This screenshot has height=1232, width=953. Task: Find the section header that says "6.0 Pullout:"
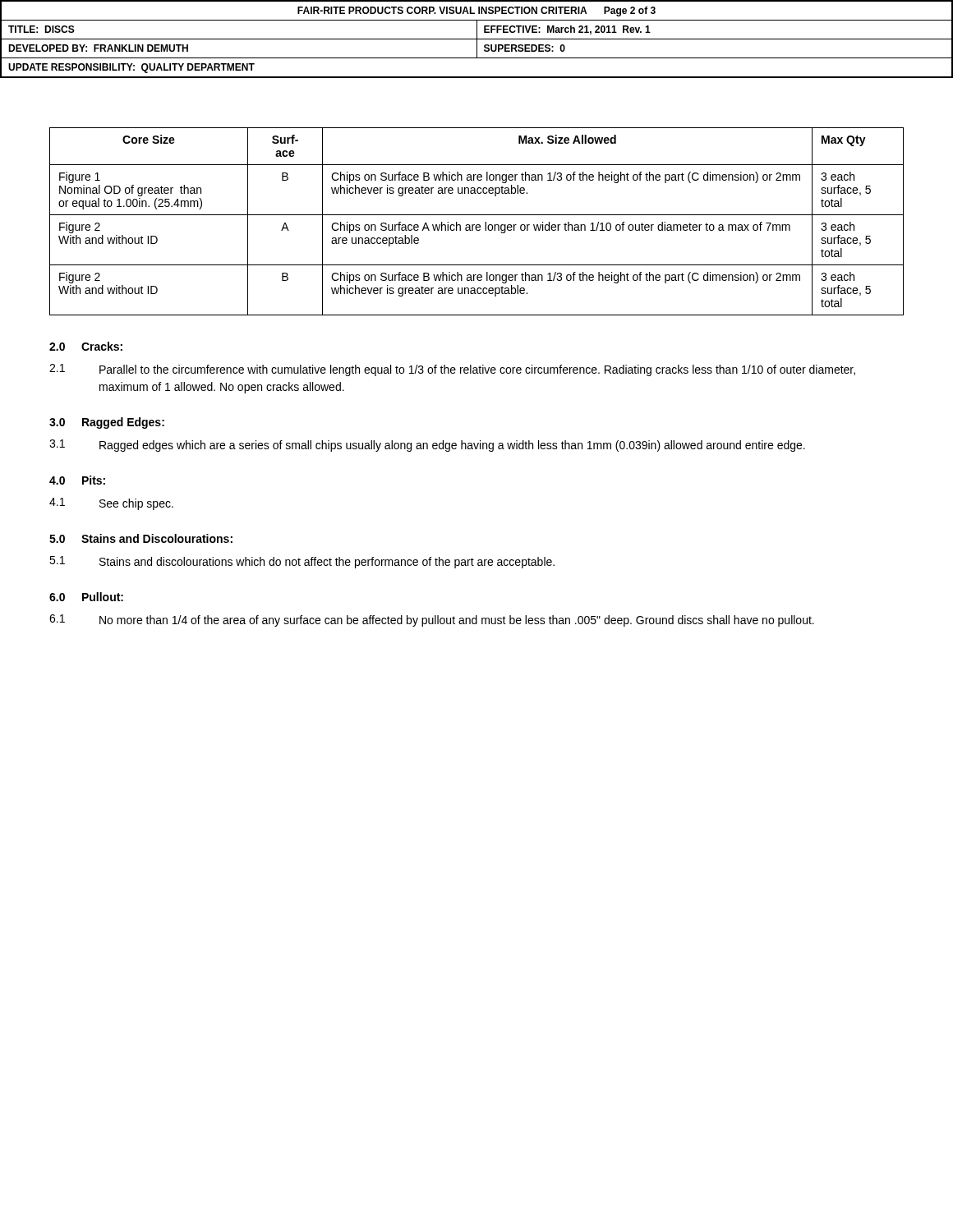click(x=87, y=597)
